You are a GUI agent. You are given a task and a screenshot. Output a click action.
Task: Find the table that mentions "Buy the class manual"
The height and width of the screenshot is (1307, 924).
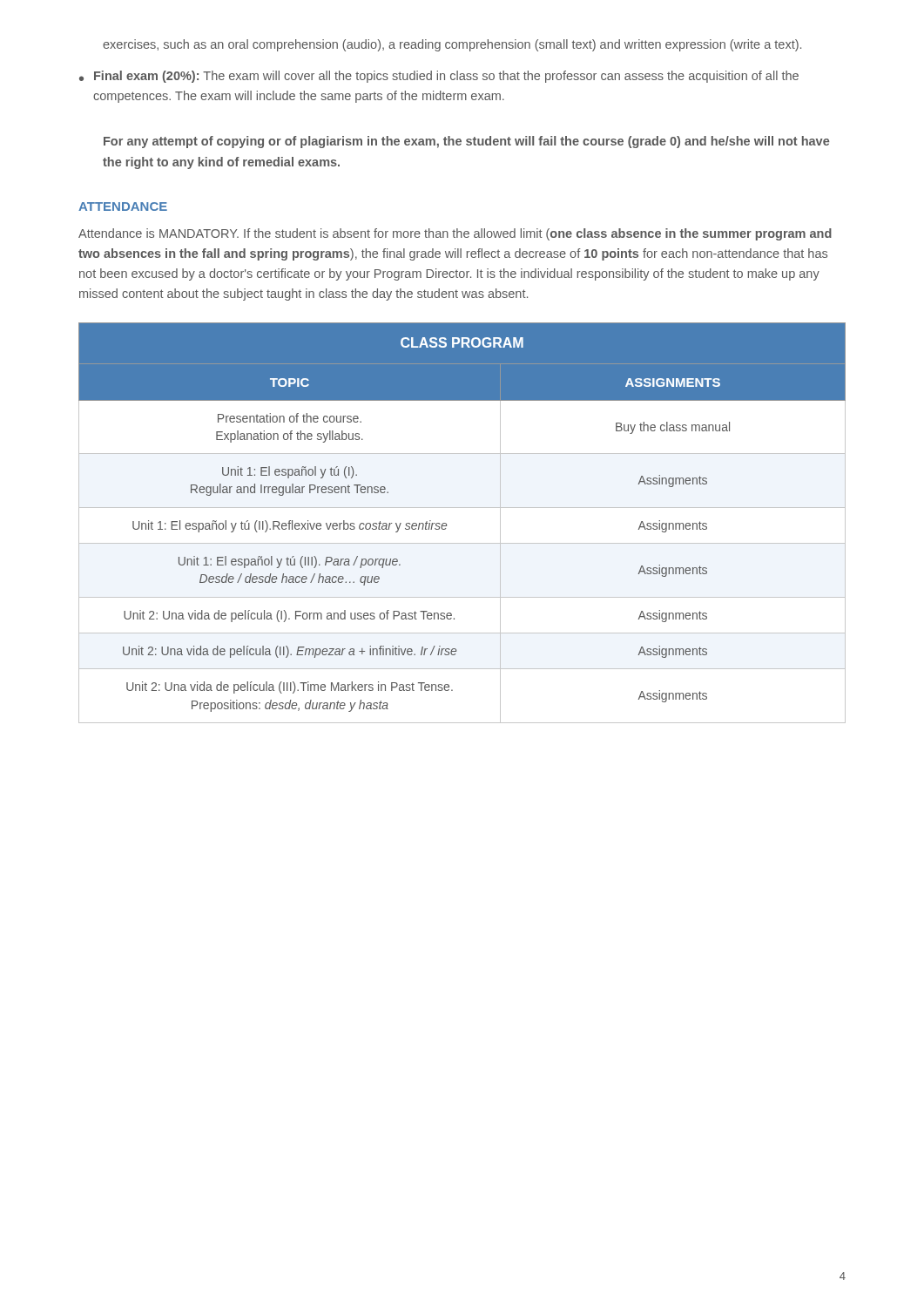(462, 523)
